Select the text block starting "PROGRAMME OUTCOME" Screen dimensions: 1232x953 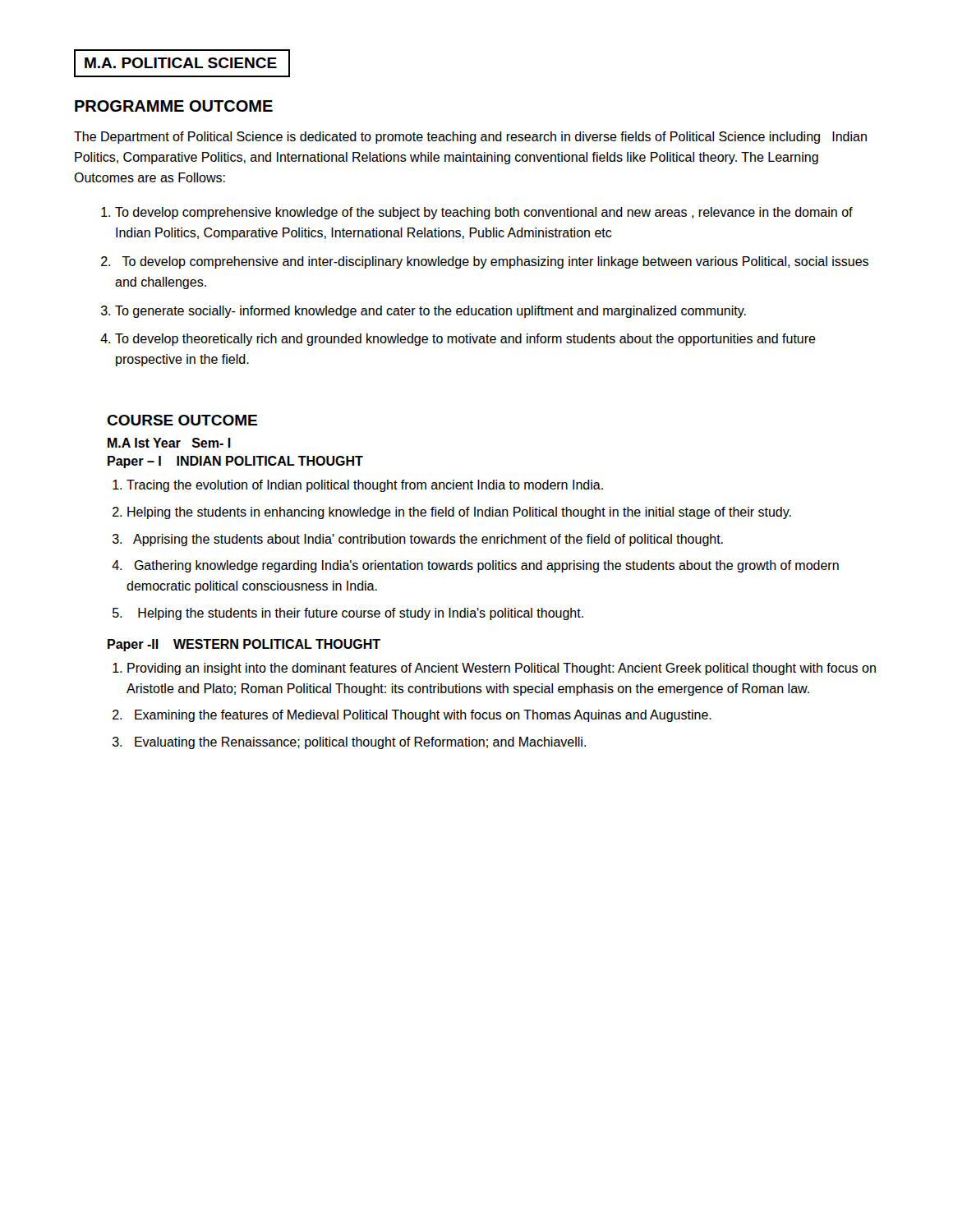[x=173, y=106]
